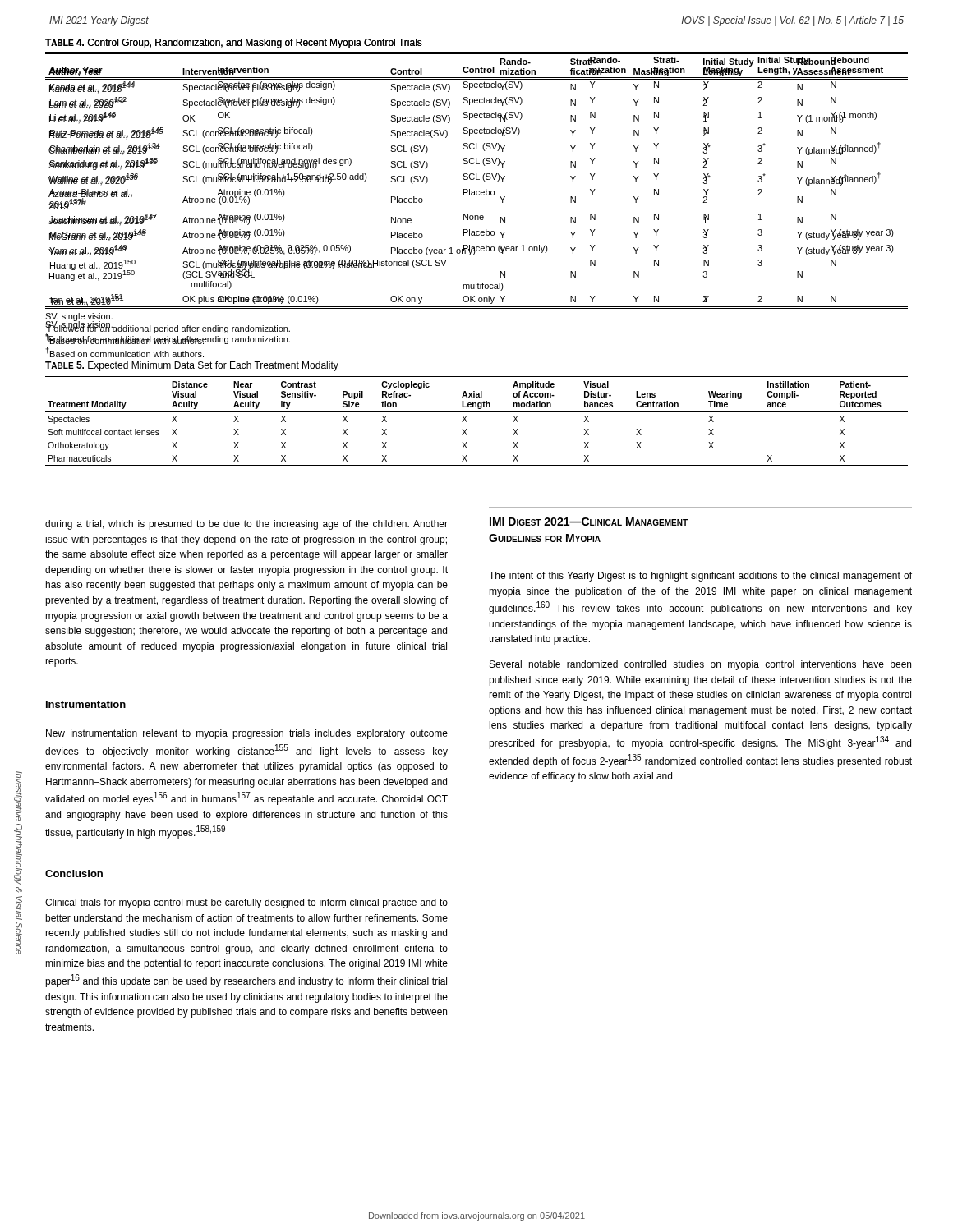
Task: Find the text block starting "New instrumentation relevant to"
Action: point(246,783)
